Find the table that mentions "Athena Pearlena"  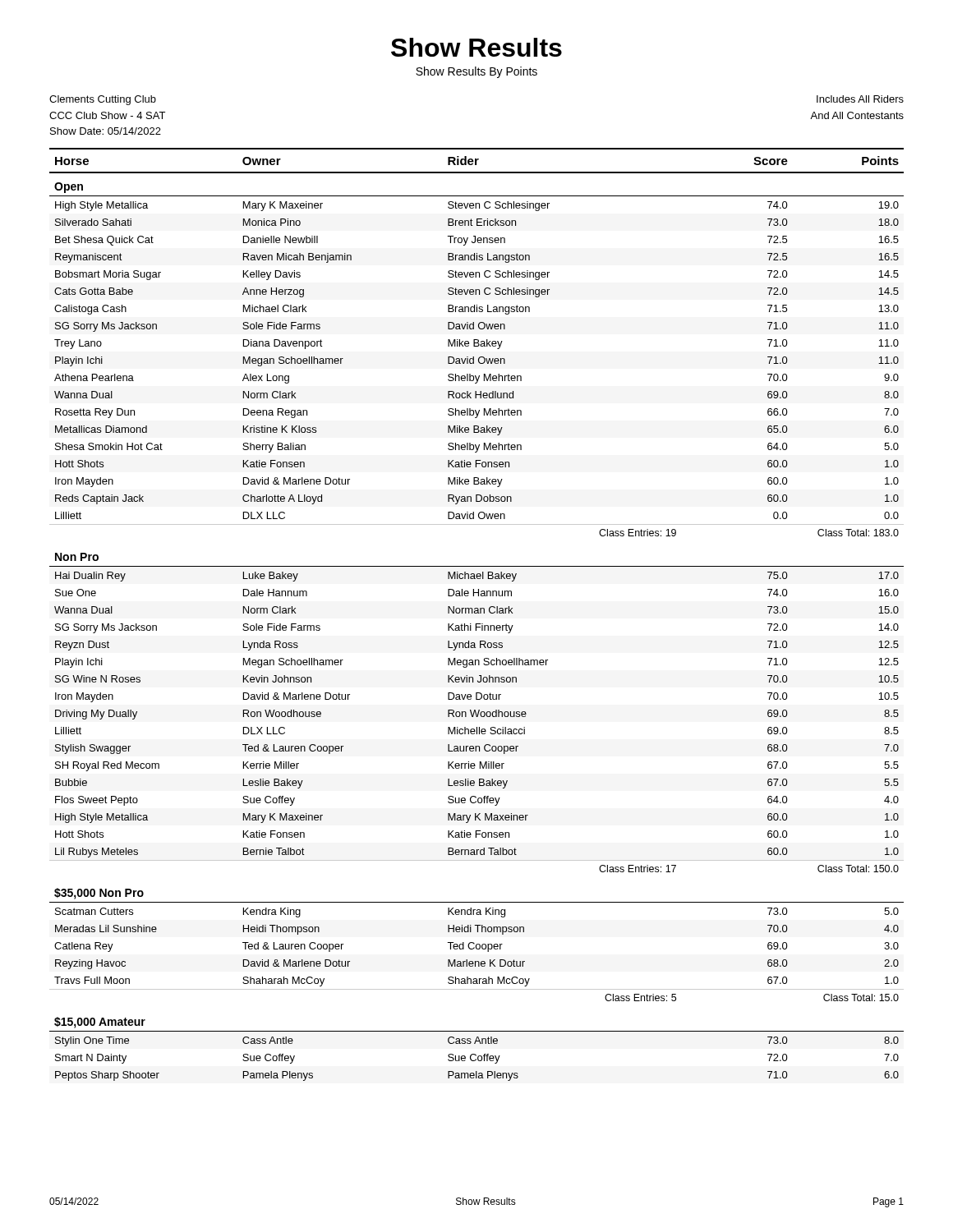tap(476, 615)
